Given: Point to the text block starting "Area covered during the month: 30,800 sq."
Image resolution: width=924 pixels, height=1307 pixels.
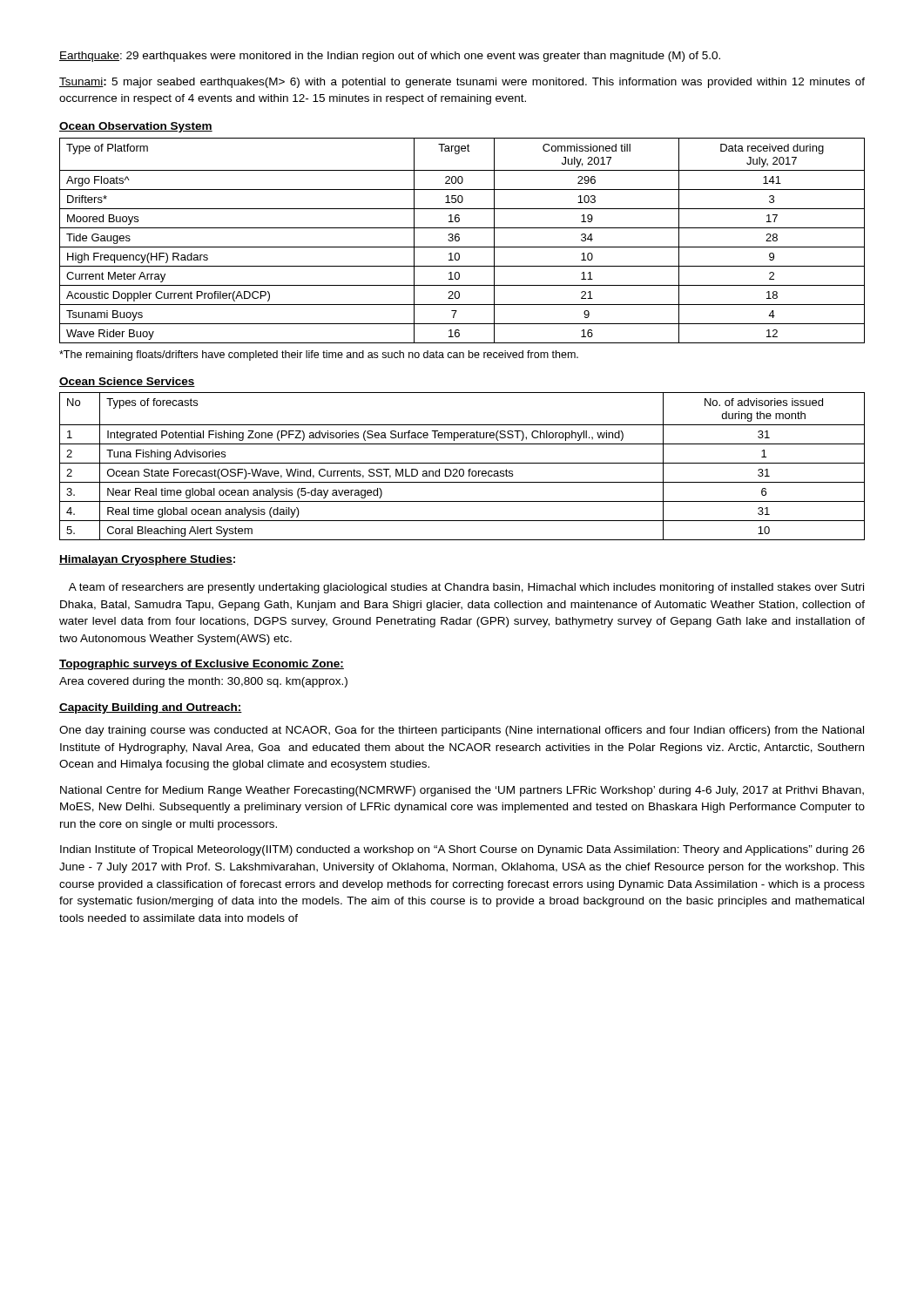Looking at the screenshot, I should coord(204,681).
